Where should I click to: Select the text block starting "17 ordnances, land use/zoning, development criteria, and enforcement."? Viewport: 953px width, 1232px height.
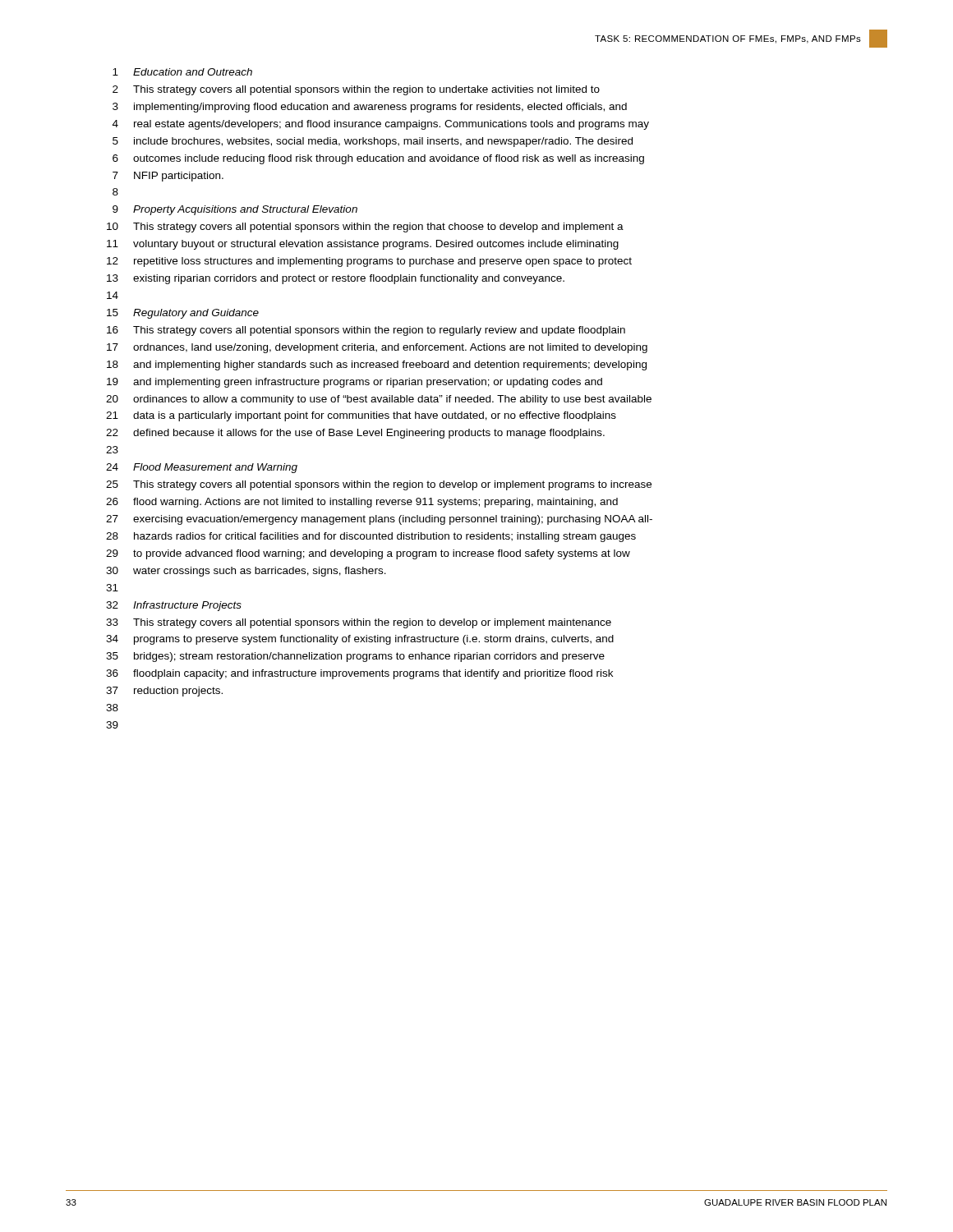[x=488, y=348]
